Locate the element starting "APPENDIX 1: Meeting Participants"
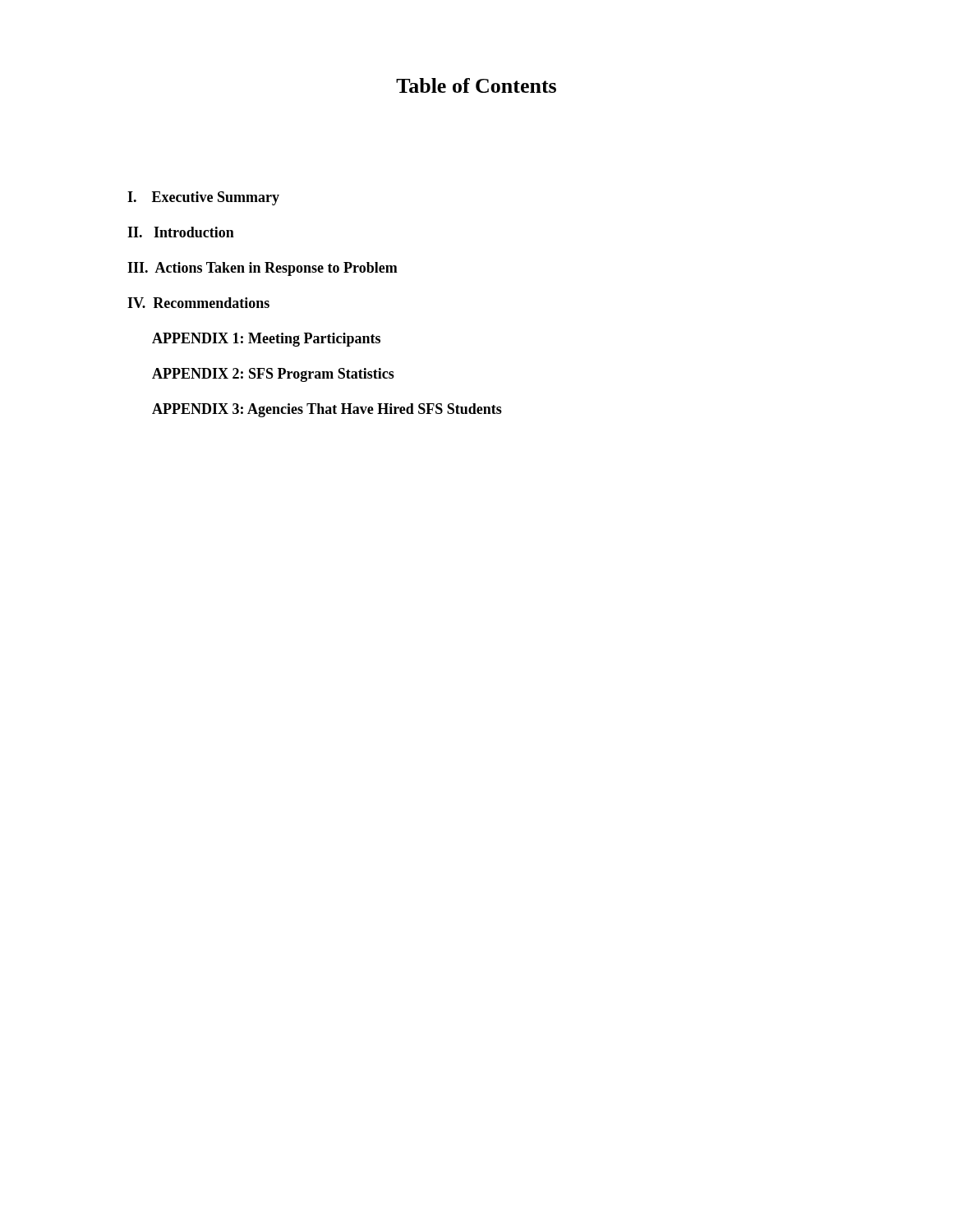 pyautogui.click(x=266, y=338)
